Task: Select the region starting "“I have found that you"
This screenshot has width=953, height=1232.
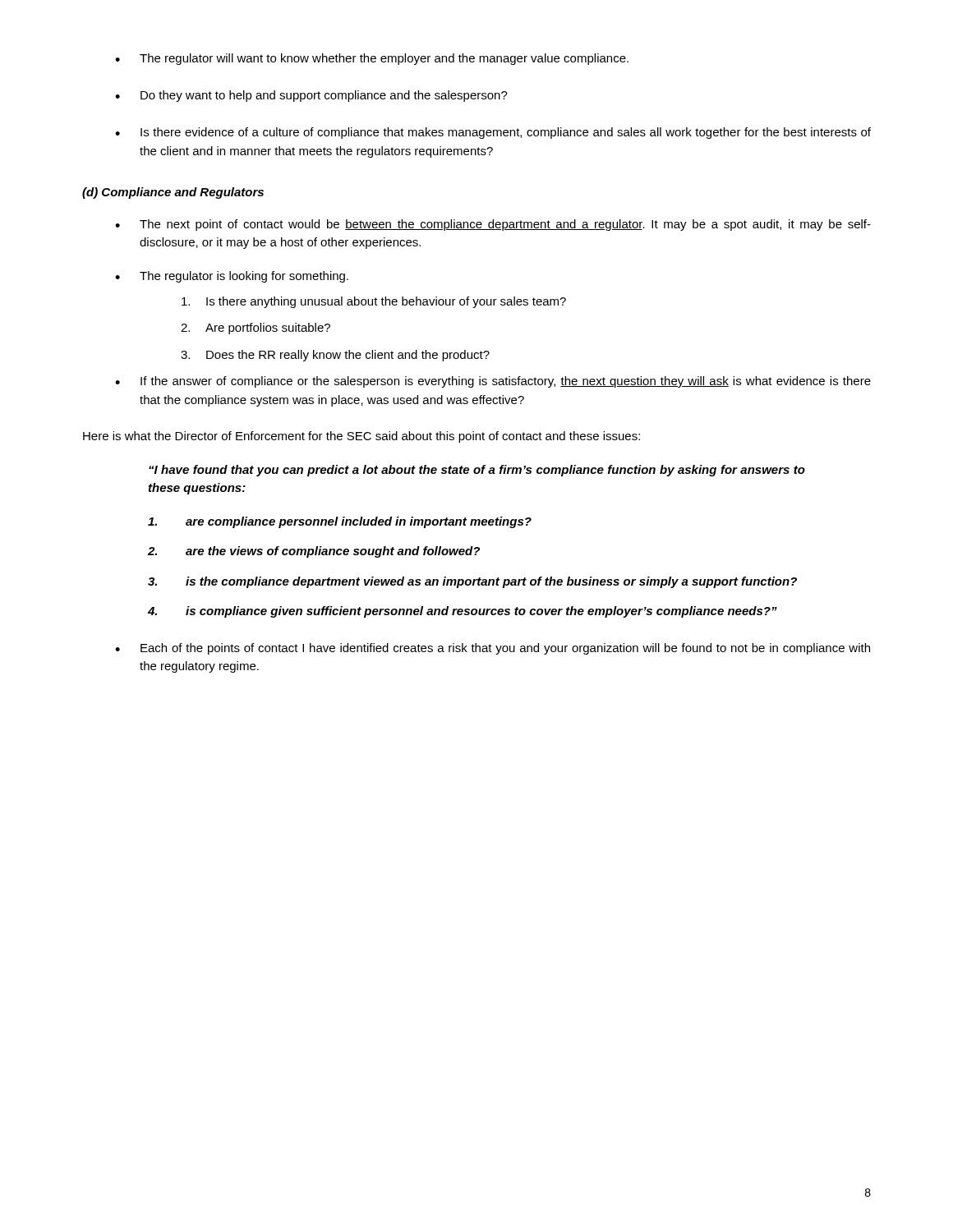Action: pyautogui.click(x=476, y=478)
